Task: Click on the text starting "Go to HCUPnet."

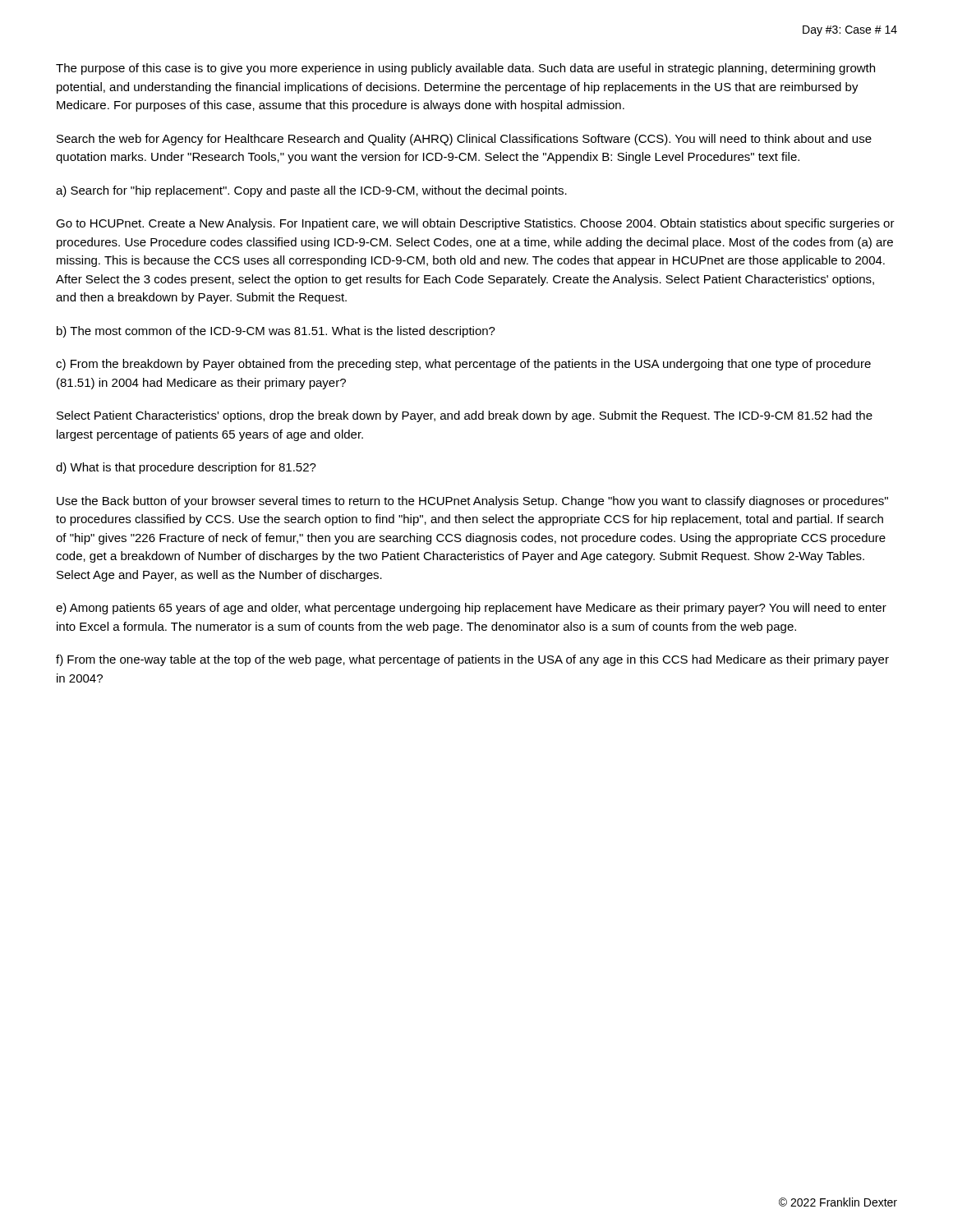Action: pyautogui.click(x=475, y=260)
